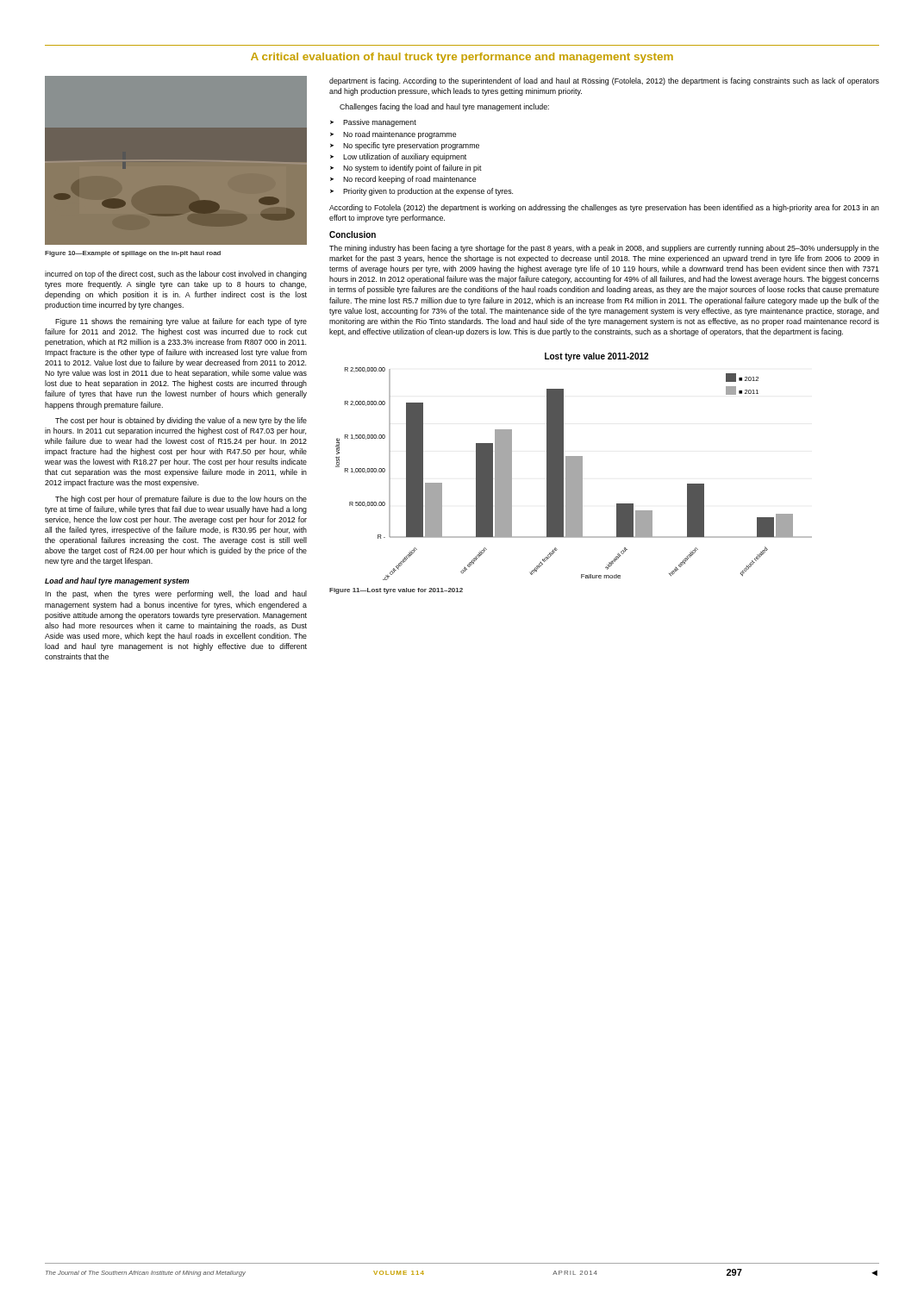Find the text block starting "The mining industry has been facing a tyre"
The height and width of the screenshot is (1293, 924).
pos(604,290)
